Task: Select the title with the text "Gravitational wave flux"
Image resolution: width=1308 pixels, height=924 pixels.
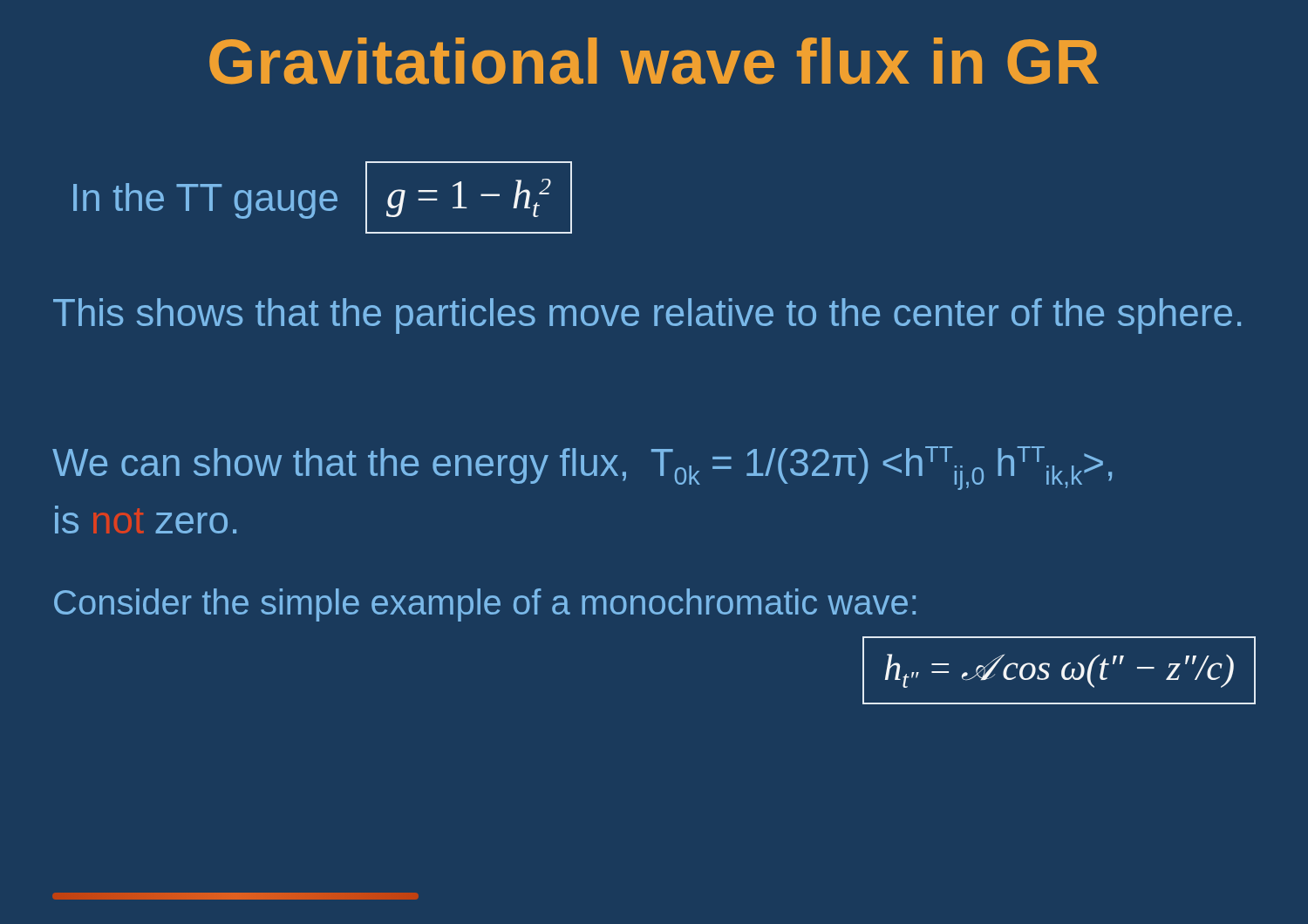Action: tap(654, 62)
